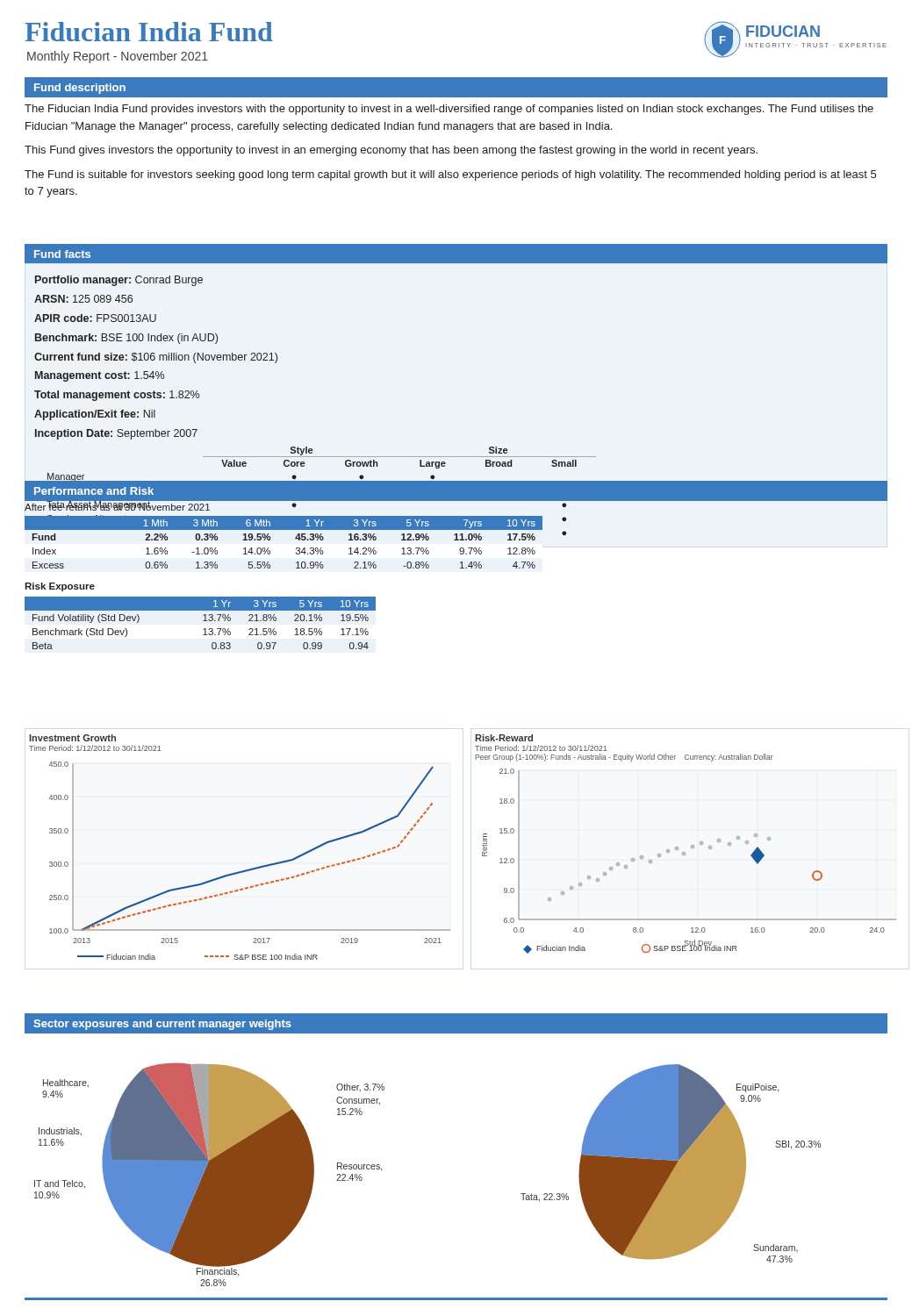Viewport: 912px width, 1316px height.
Task: Find the table that mentions "SBI Funds Management"
Action: pyautogui.click(x=320, y=492)
